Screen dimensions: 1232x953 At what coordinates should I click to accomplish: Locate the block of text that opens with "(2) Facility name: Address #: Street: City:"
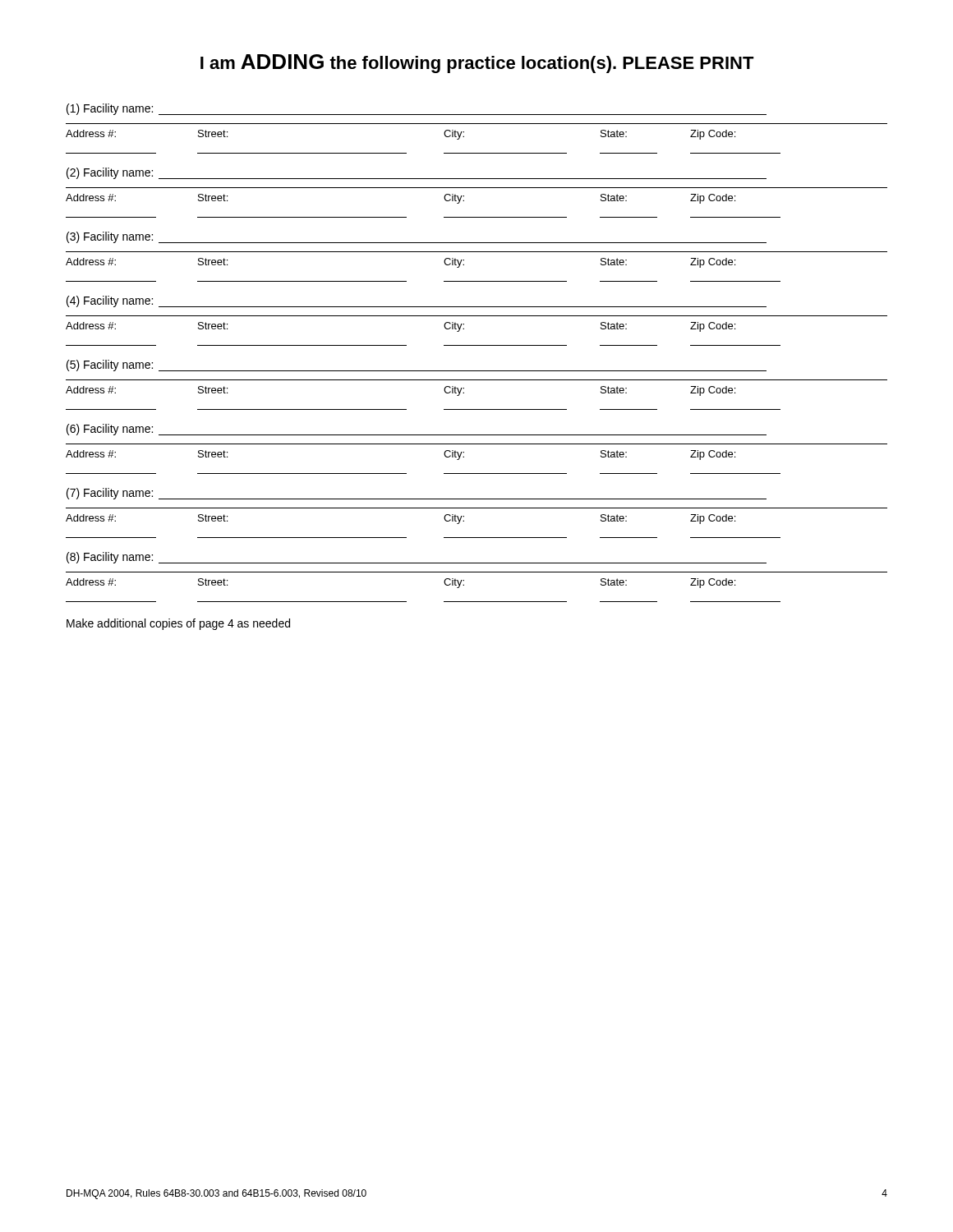pyautogui.click(x=476, y=191)
